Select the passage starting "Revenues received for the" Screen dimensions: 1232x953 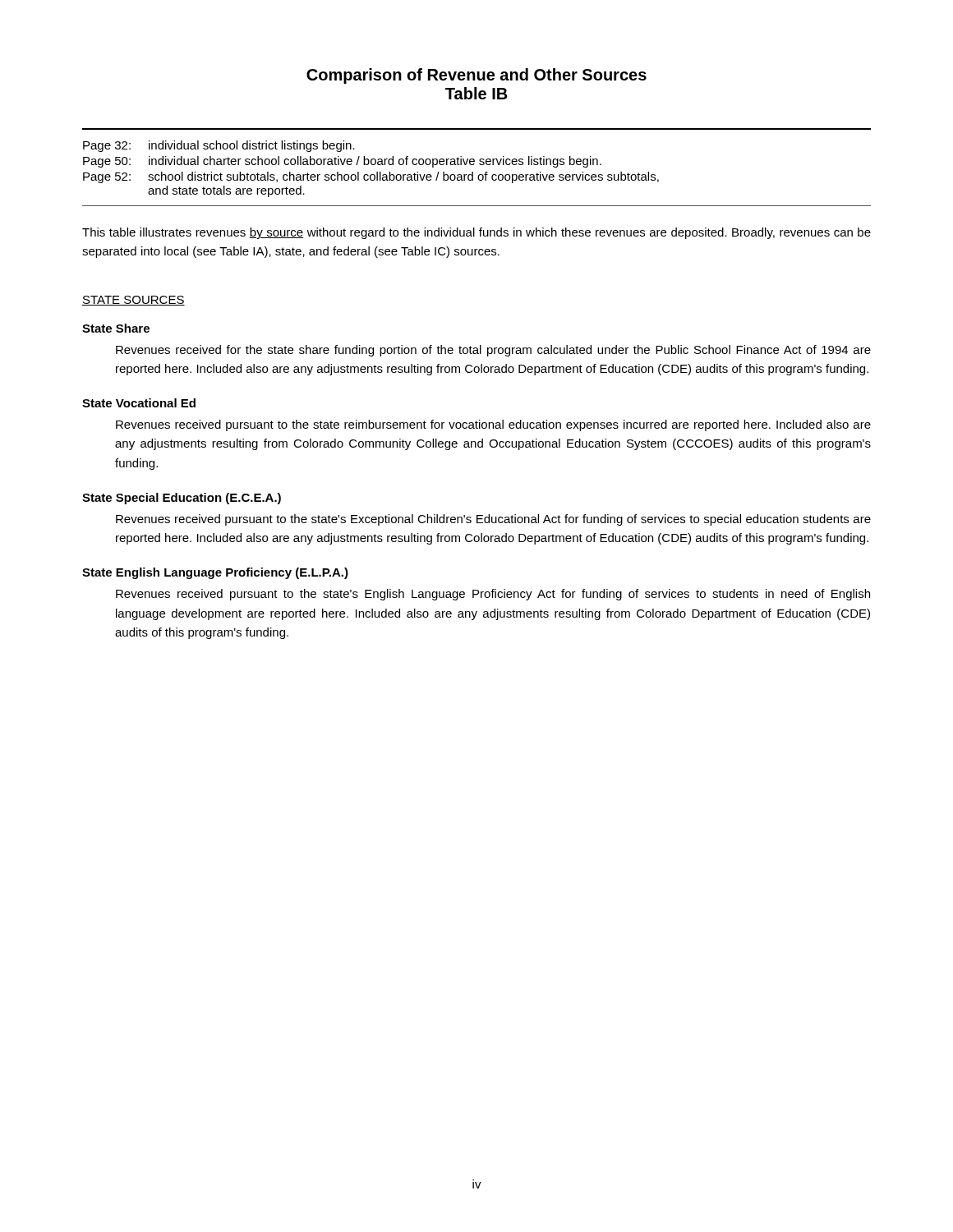pyautogui.click(x=493, y=359)
